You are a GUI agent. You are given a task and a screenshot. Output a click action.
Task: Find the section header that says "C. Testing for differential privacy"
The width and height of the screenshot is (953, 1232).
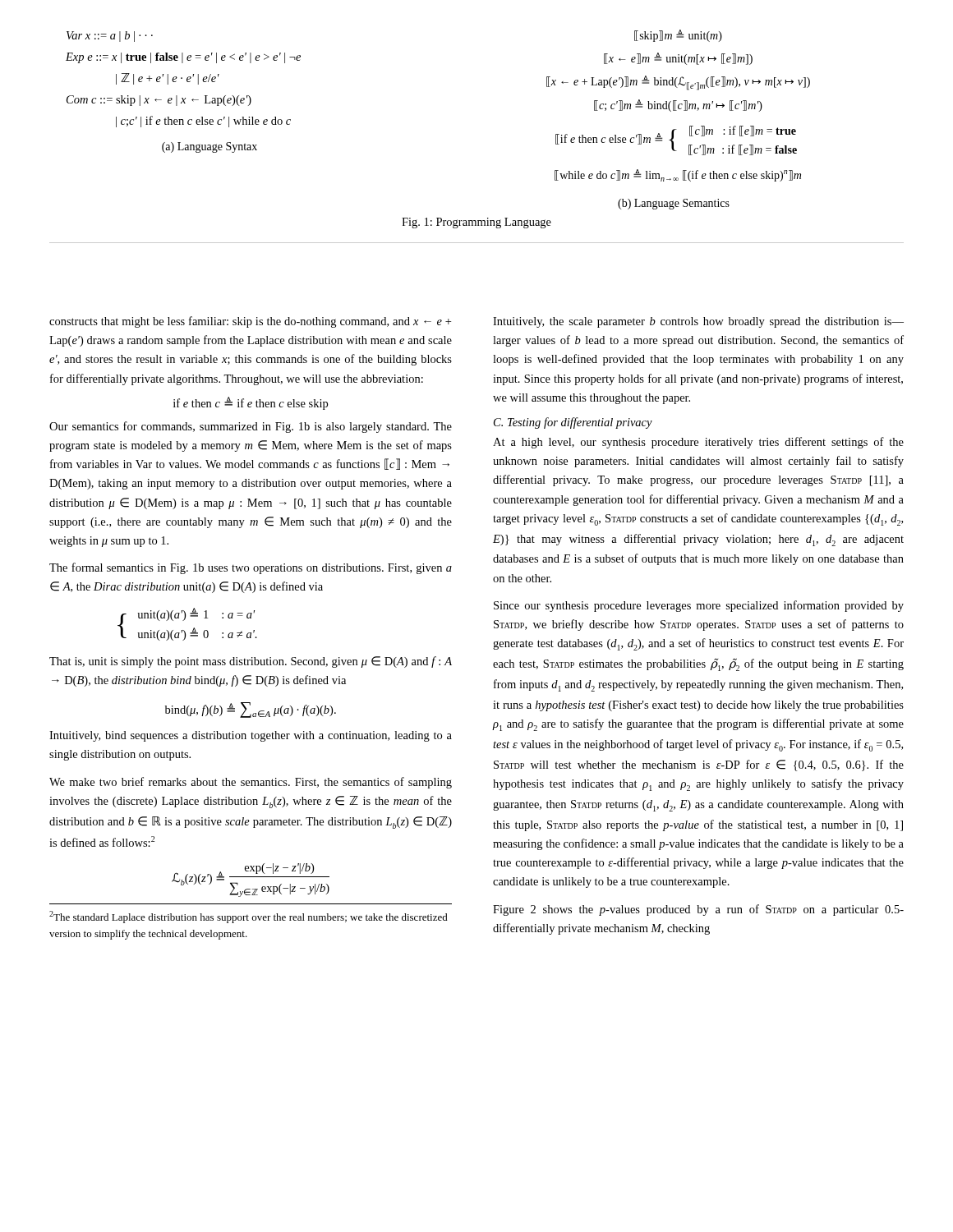[x=572, y=422]
